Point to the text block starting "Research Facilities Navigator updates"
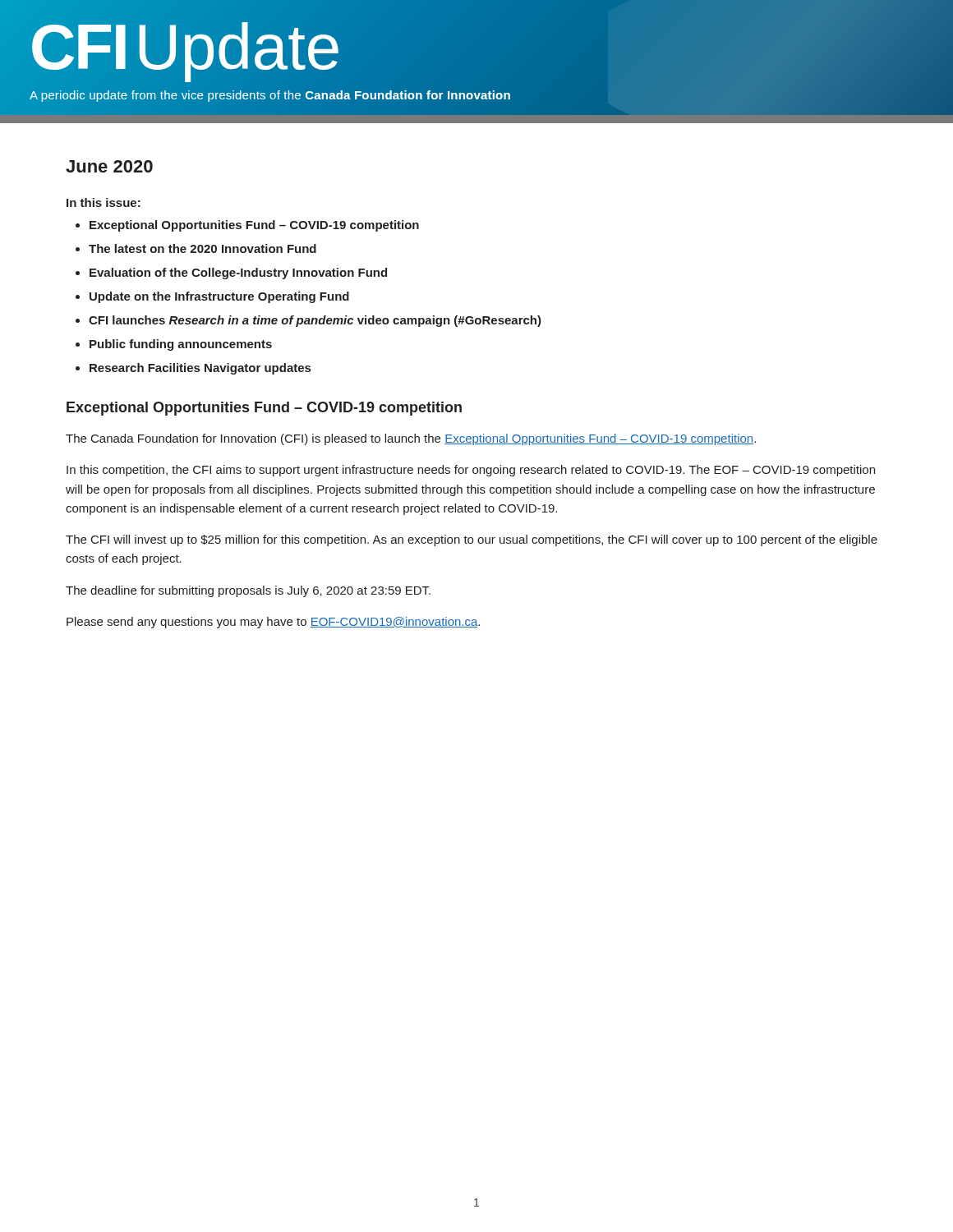 click(x=200, y=368)
